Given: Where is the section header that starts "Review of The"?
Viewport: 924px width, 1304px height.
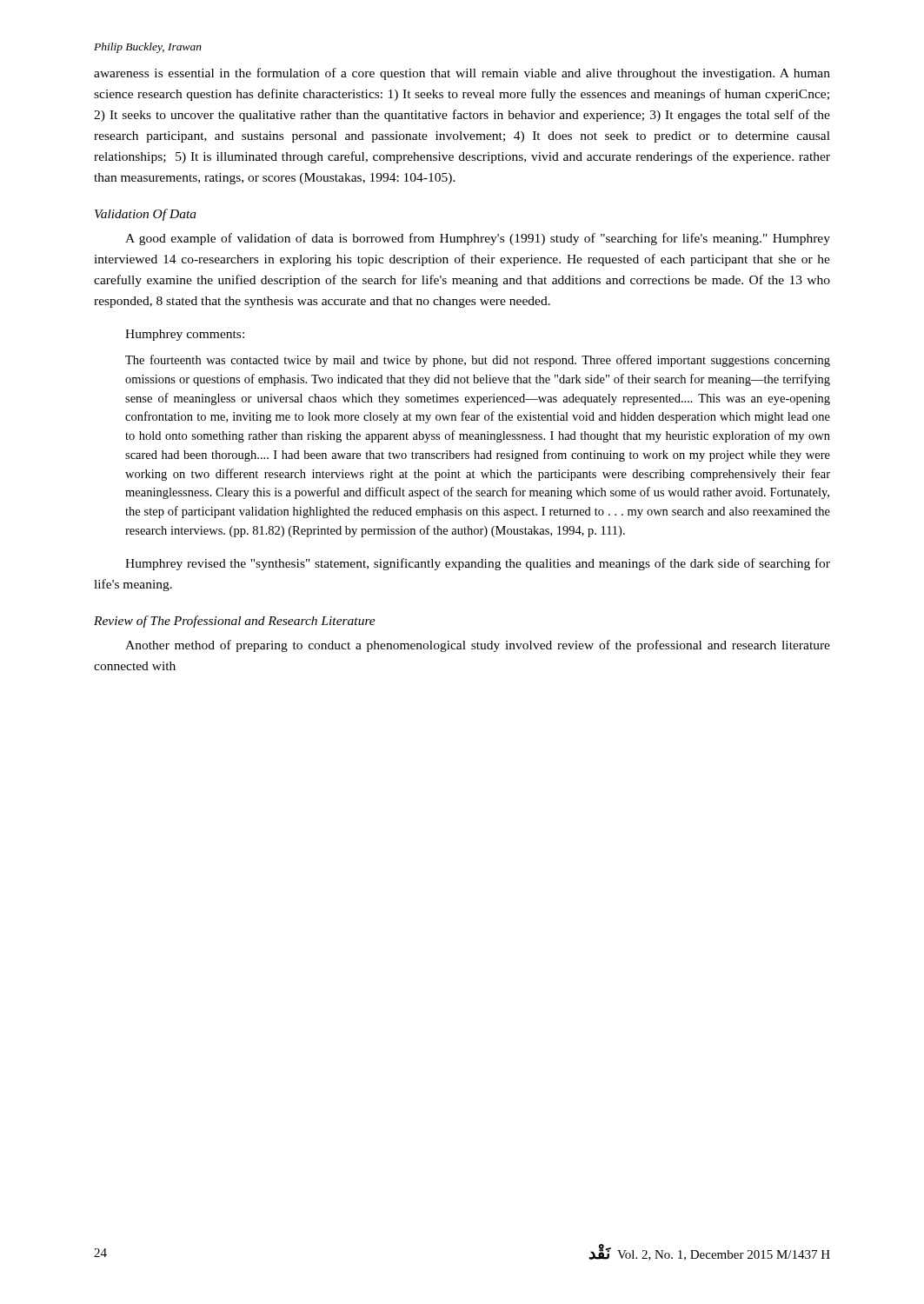Looking at the screenshot, I should 235,620.
